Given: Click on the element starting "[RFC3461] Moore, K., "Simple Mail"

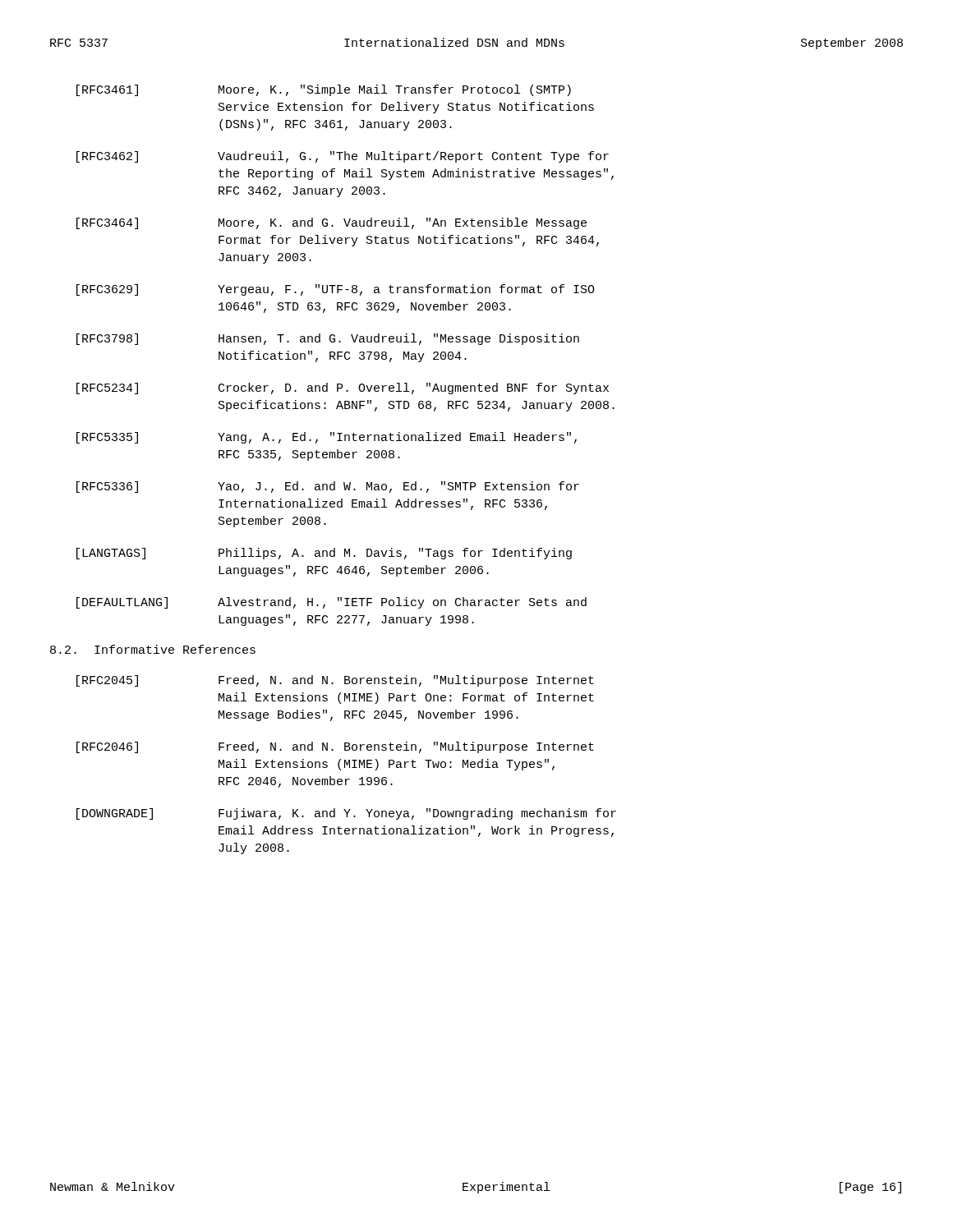Looking at the screenshot, I should pos(476,108).
